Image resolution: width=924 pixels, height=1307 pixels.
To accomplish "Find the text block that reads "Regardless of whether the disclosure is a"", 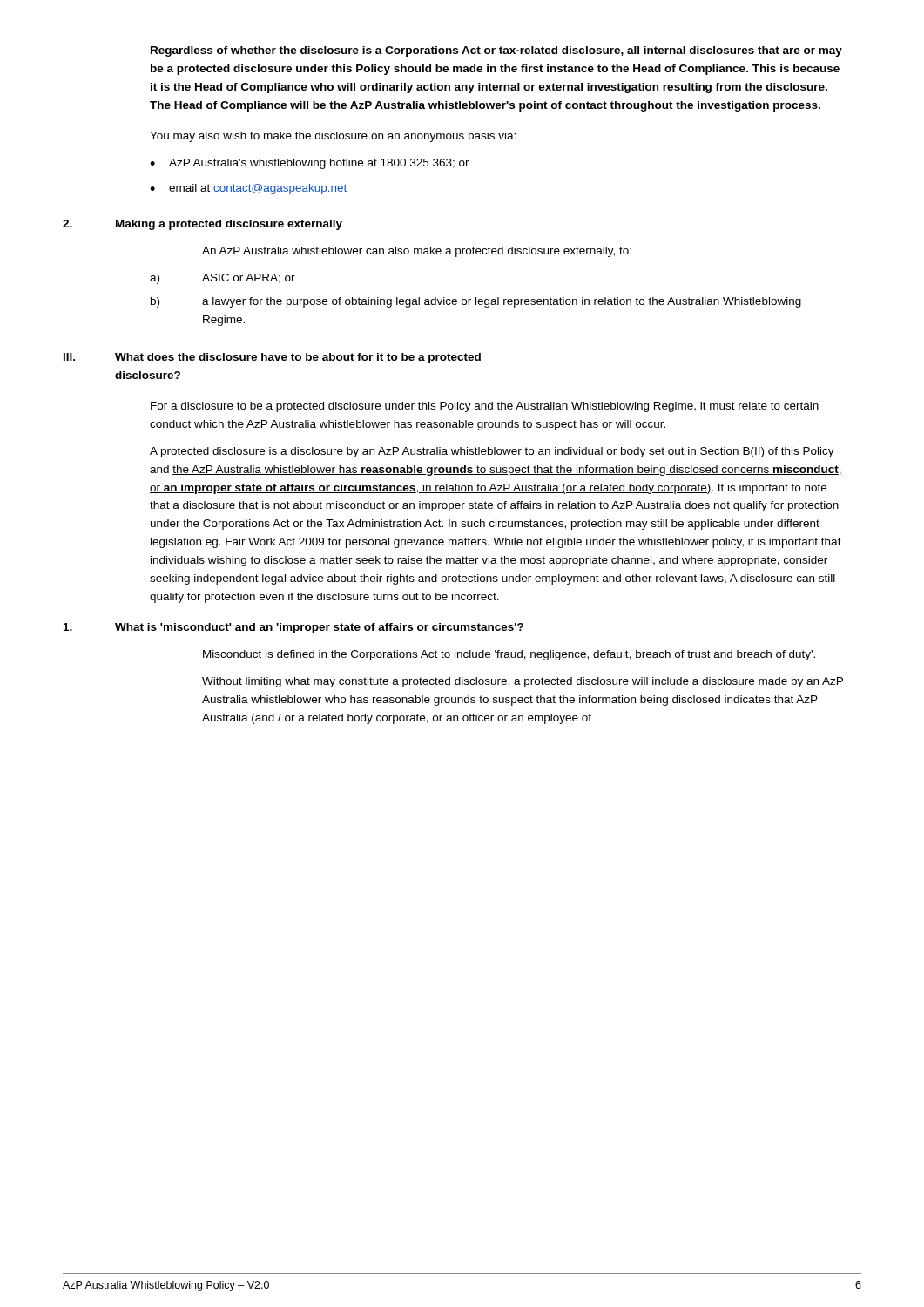I will point(496,77).
